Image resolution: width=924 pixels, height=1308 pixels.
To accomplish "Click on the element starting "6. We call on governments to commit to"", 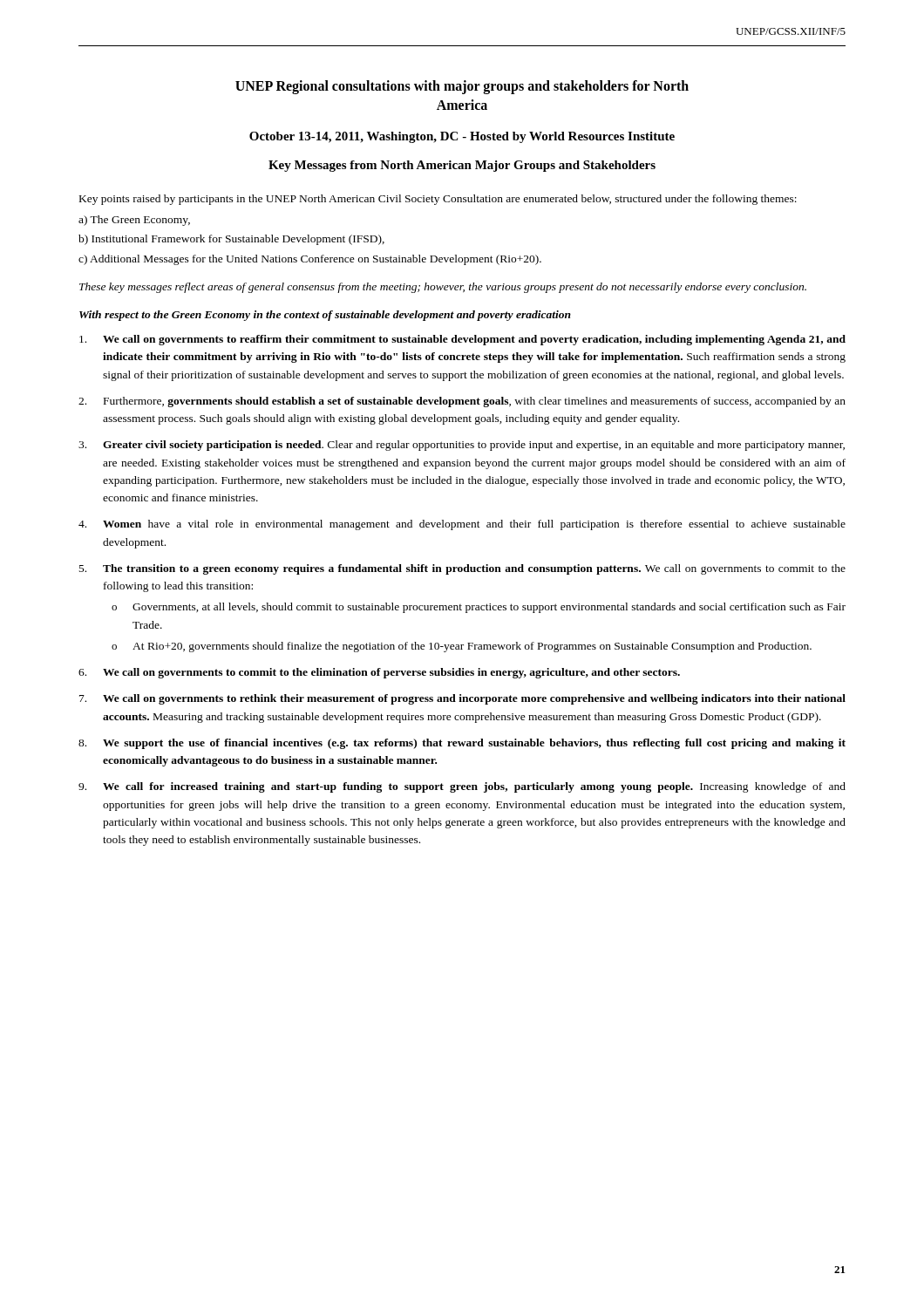I will (462, 673).
